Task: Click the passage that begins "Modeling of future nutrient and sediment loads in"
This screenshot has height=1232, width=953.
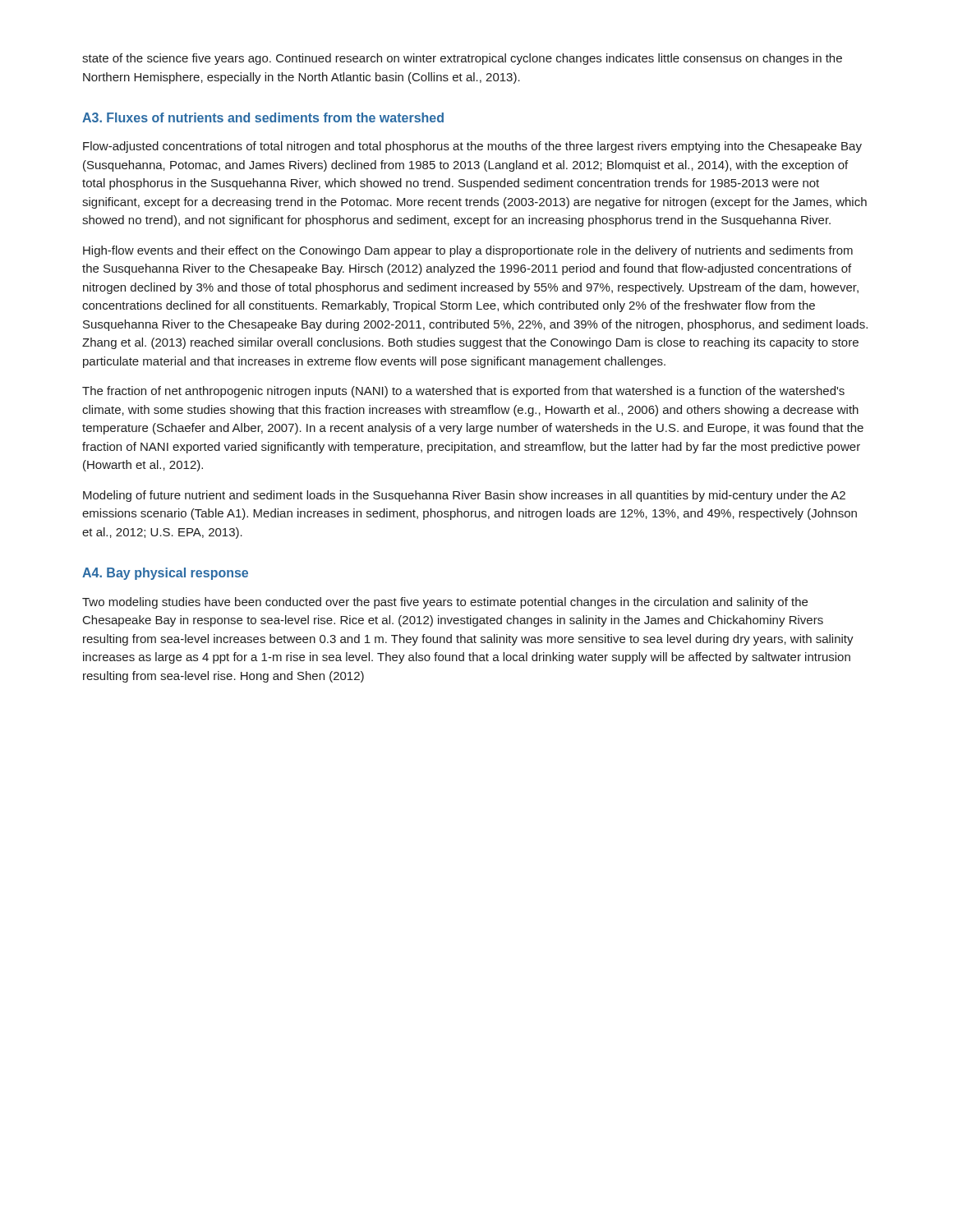Action: [x=470, y=513]
